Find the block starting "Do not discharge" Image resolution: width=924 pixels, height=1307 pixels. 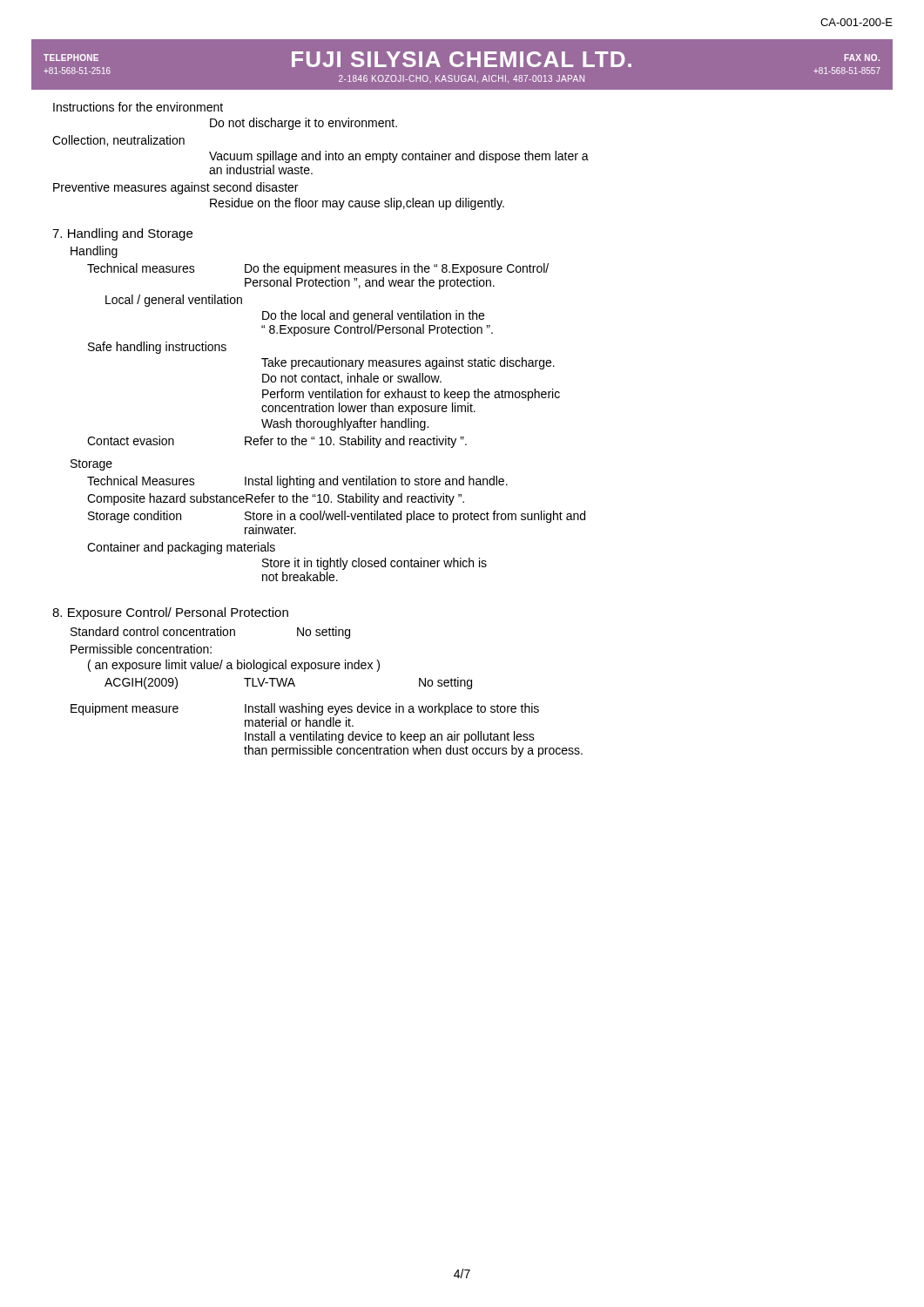click(x=304, y=123)
